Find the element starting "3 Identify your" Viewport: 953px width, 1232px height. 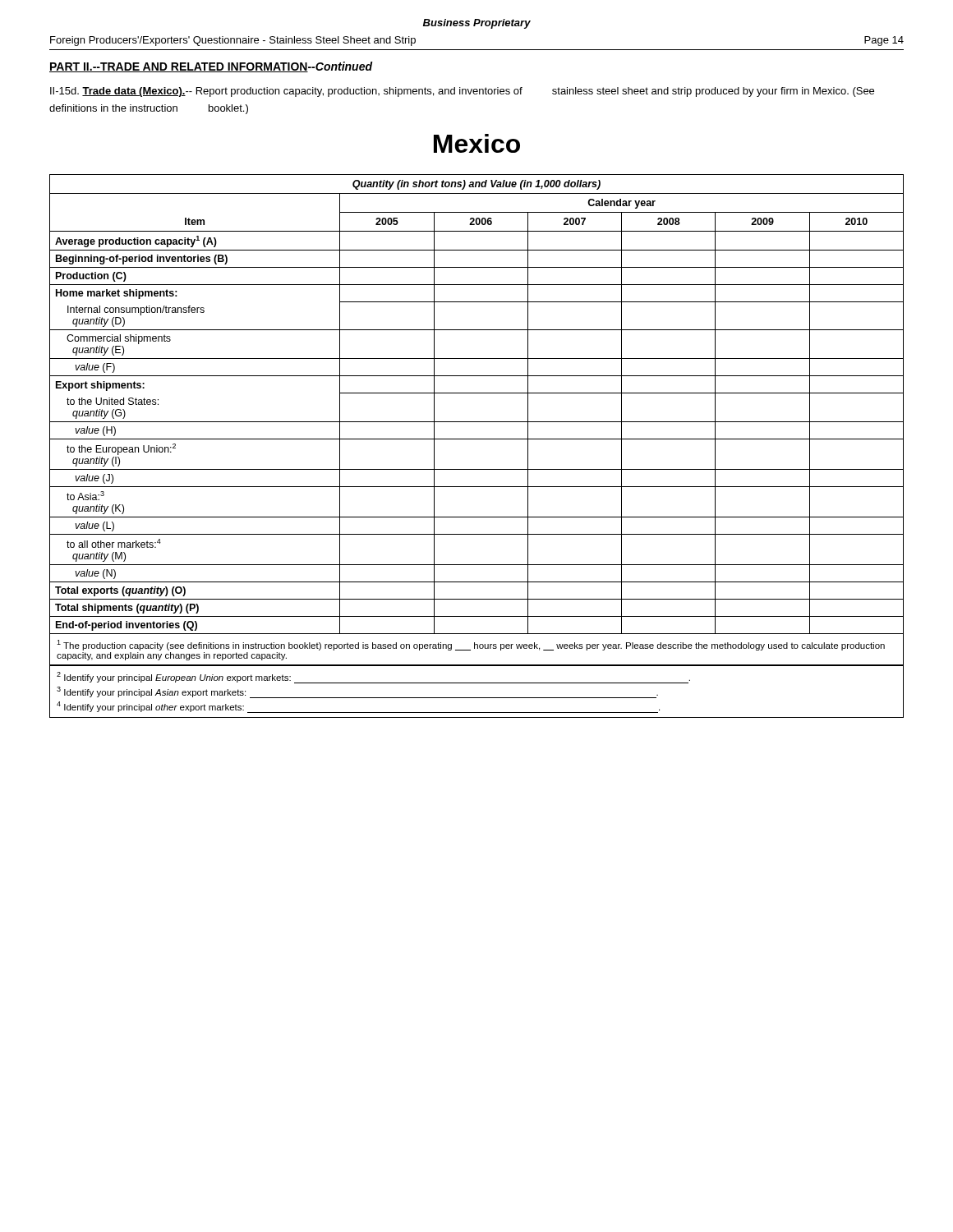(358, 691)
